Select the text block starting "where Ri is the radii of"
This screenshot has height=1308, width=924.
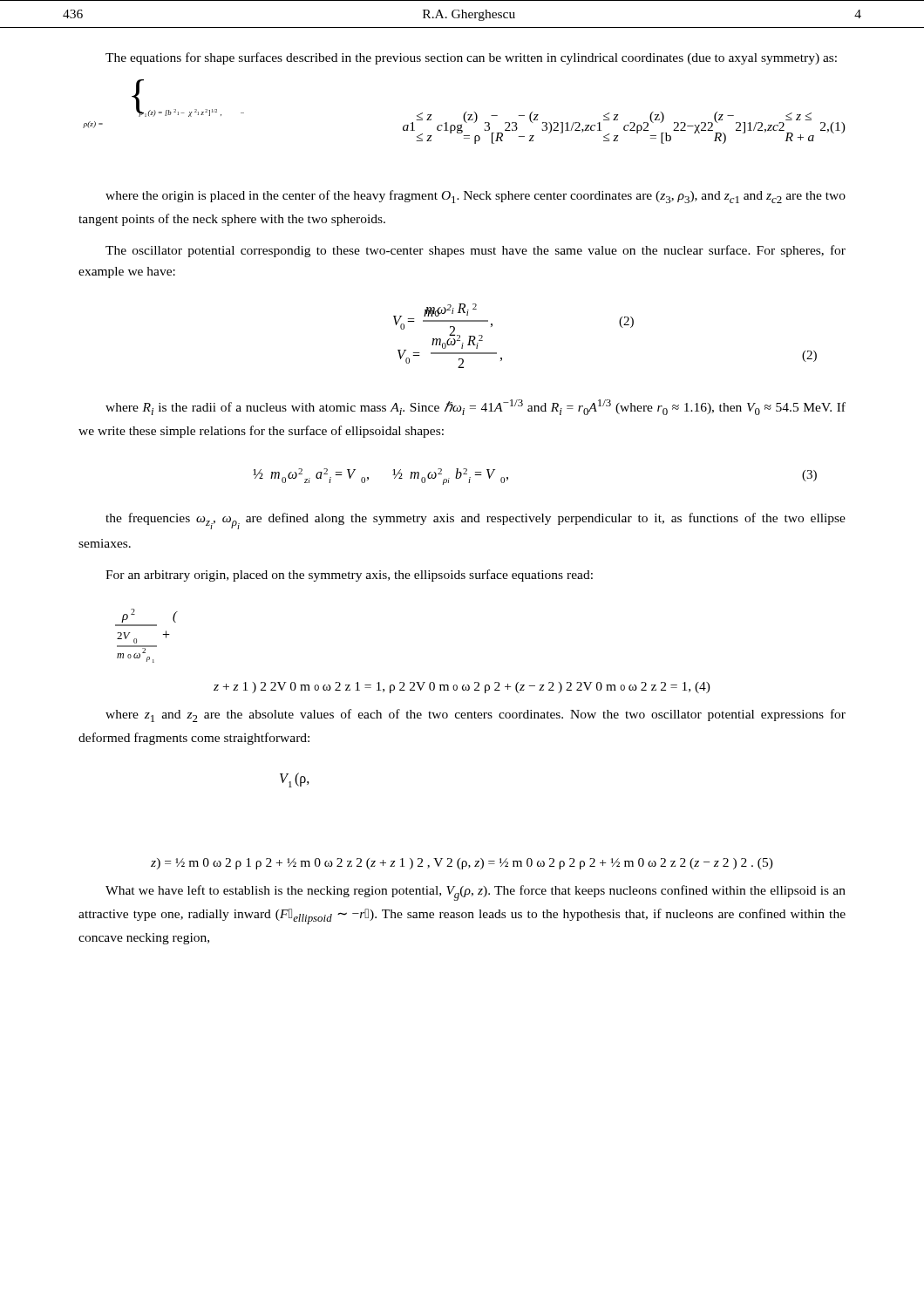pyautogui.click(x=462, y=417)
